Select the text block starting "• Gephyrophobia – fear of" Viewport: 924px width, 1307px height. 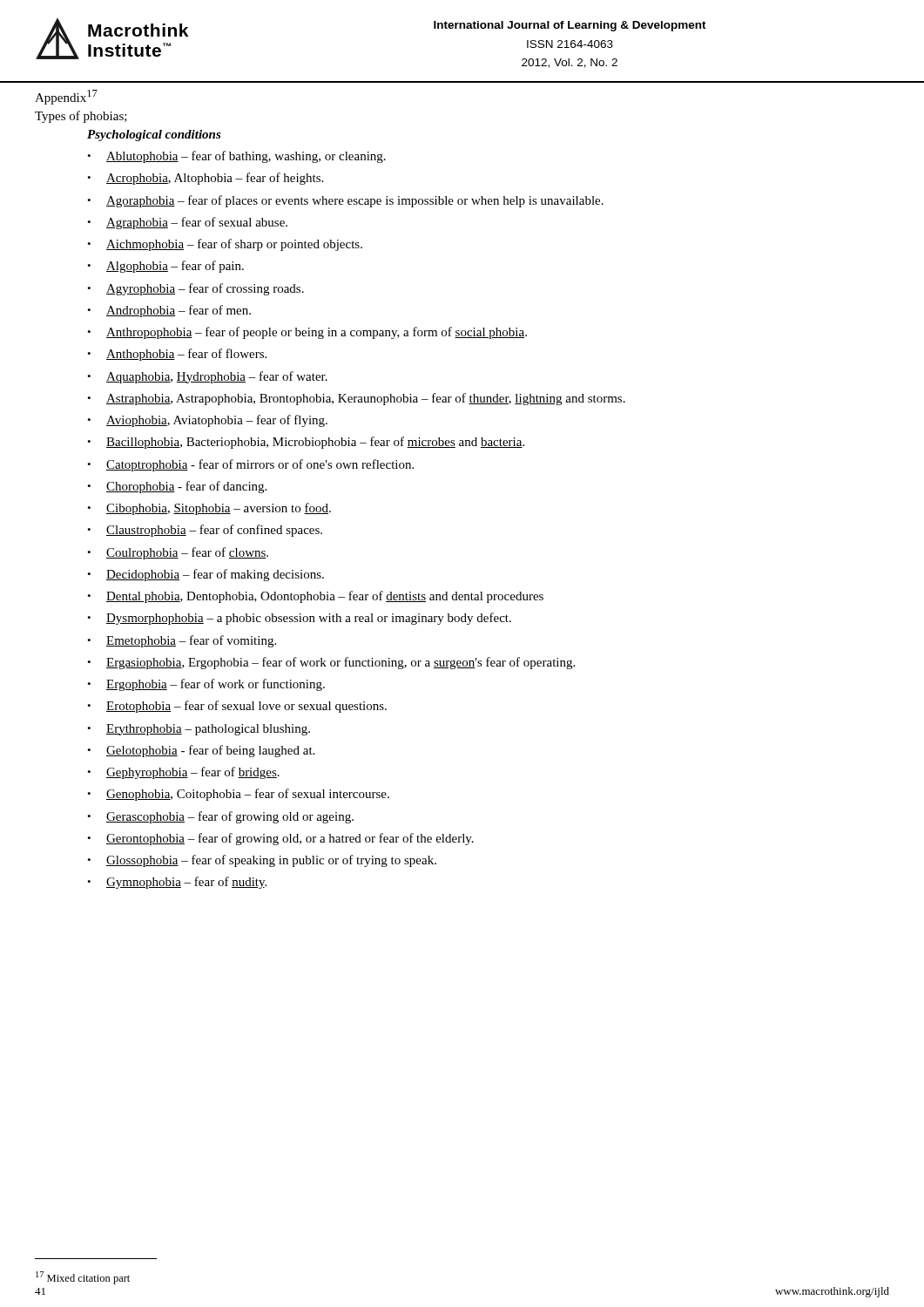[x=183, y=773]
